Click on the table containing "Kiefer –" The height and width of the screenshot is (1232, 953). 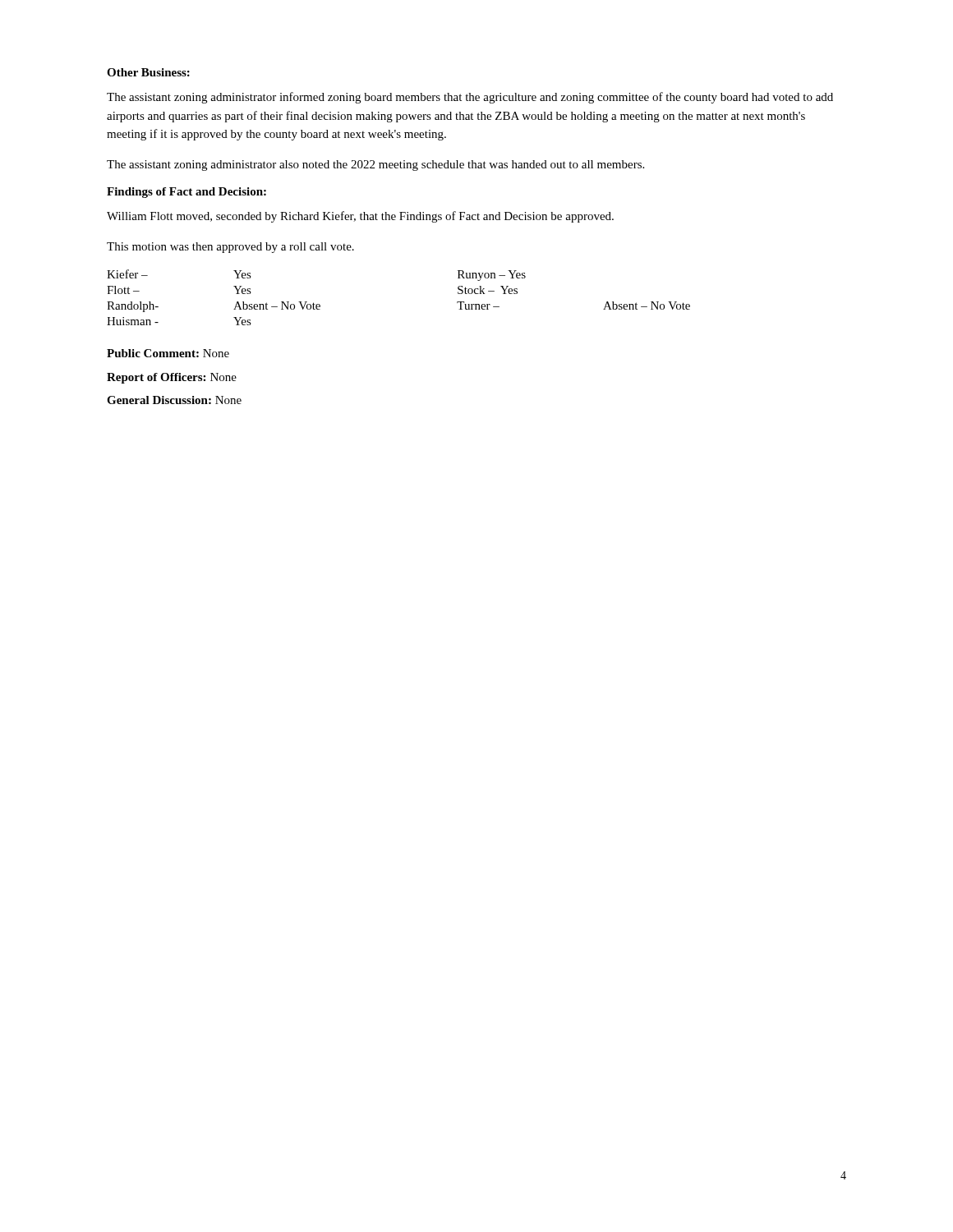click(476, 298)
